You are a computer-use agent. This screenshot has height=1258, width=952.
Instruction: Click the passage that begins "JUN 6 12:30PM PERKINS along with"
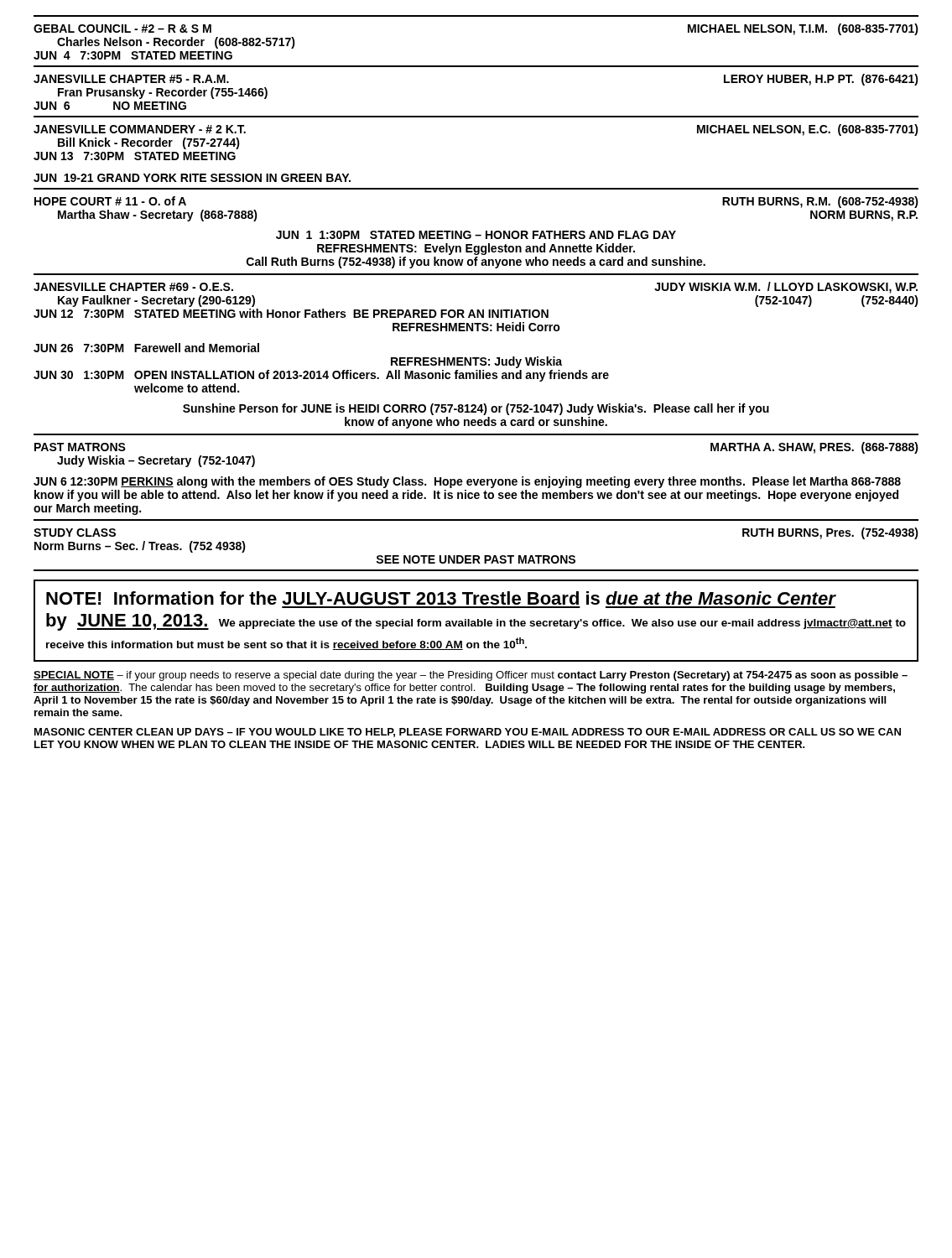(x=467, y=495)
